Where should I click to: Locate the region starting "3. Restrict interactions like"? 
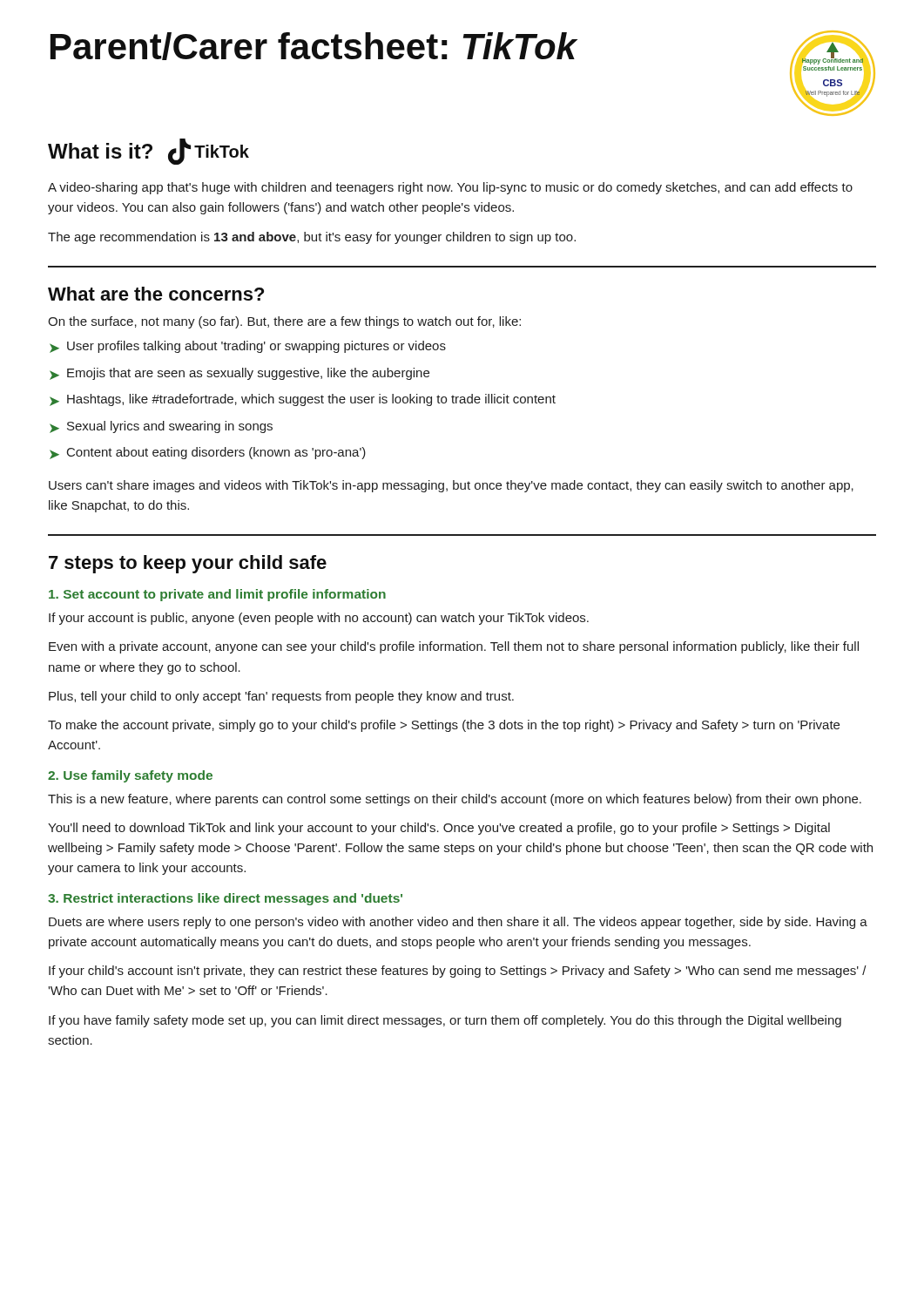pos(225,899)
